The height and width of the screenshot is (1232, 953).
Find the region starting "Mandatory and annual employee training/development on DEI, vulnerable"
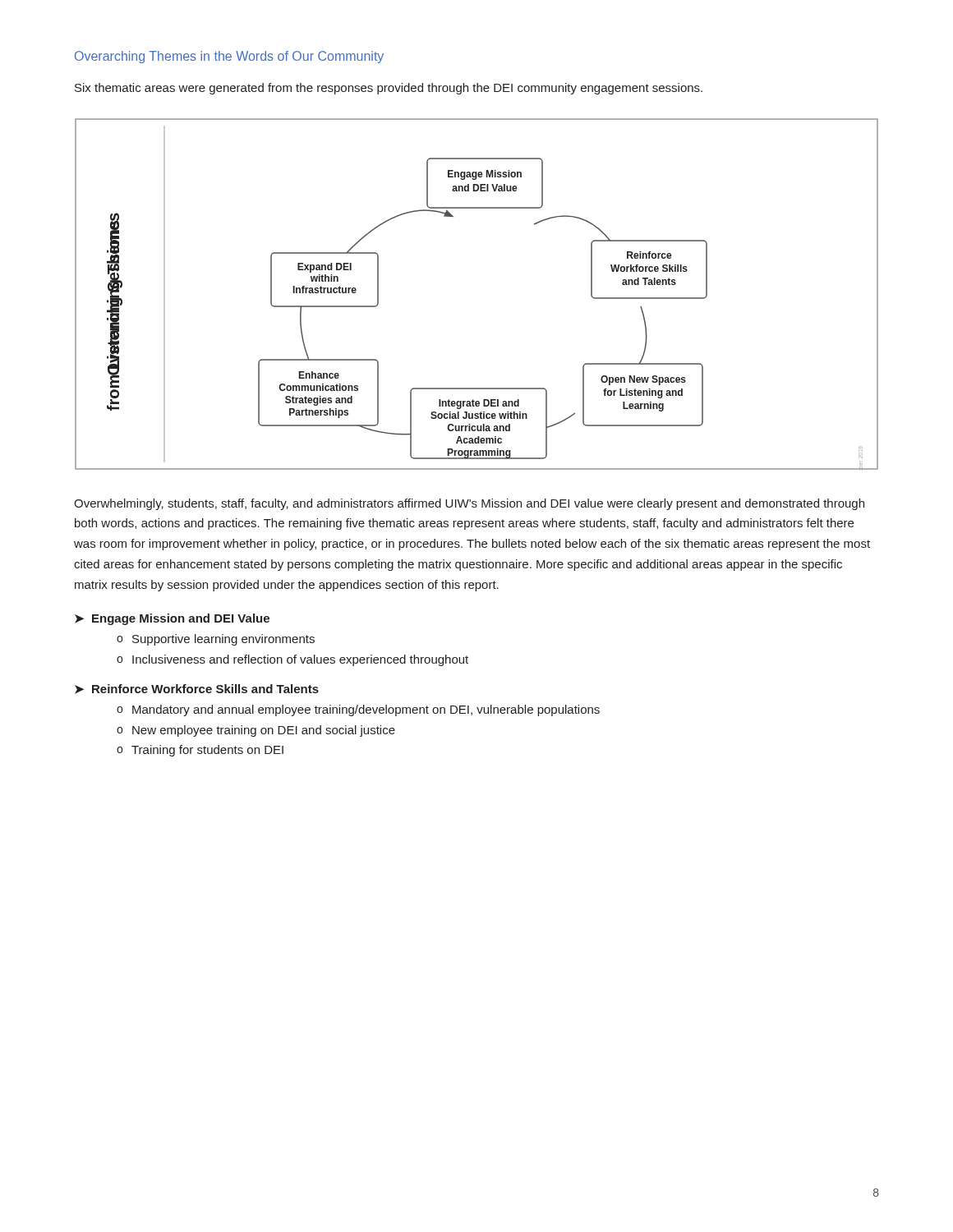click(x=366, y=709)
